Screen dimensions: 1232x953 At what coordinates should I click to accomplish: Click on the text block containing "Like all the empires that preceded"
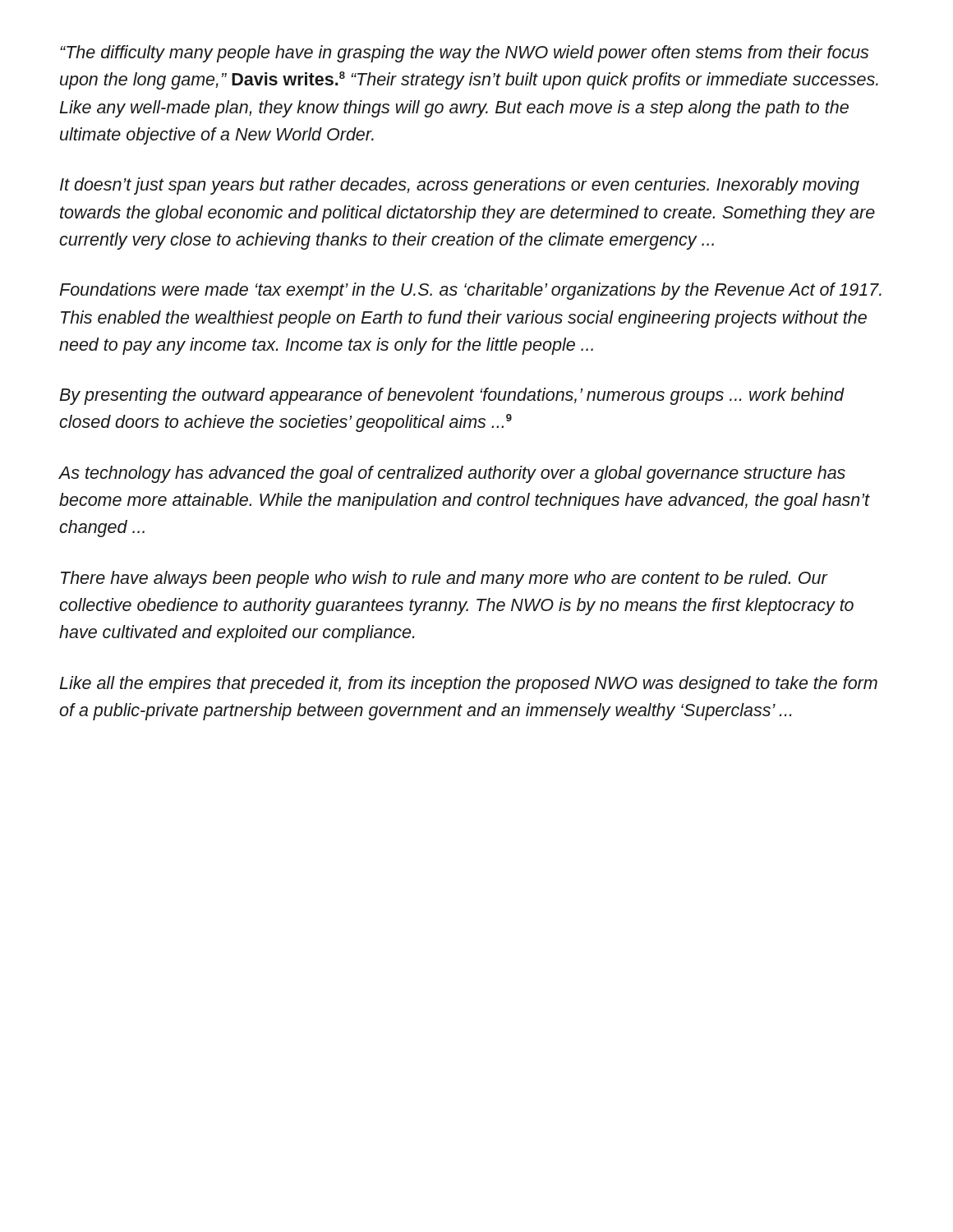[x=469, y=697]
